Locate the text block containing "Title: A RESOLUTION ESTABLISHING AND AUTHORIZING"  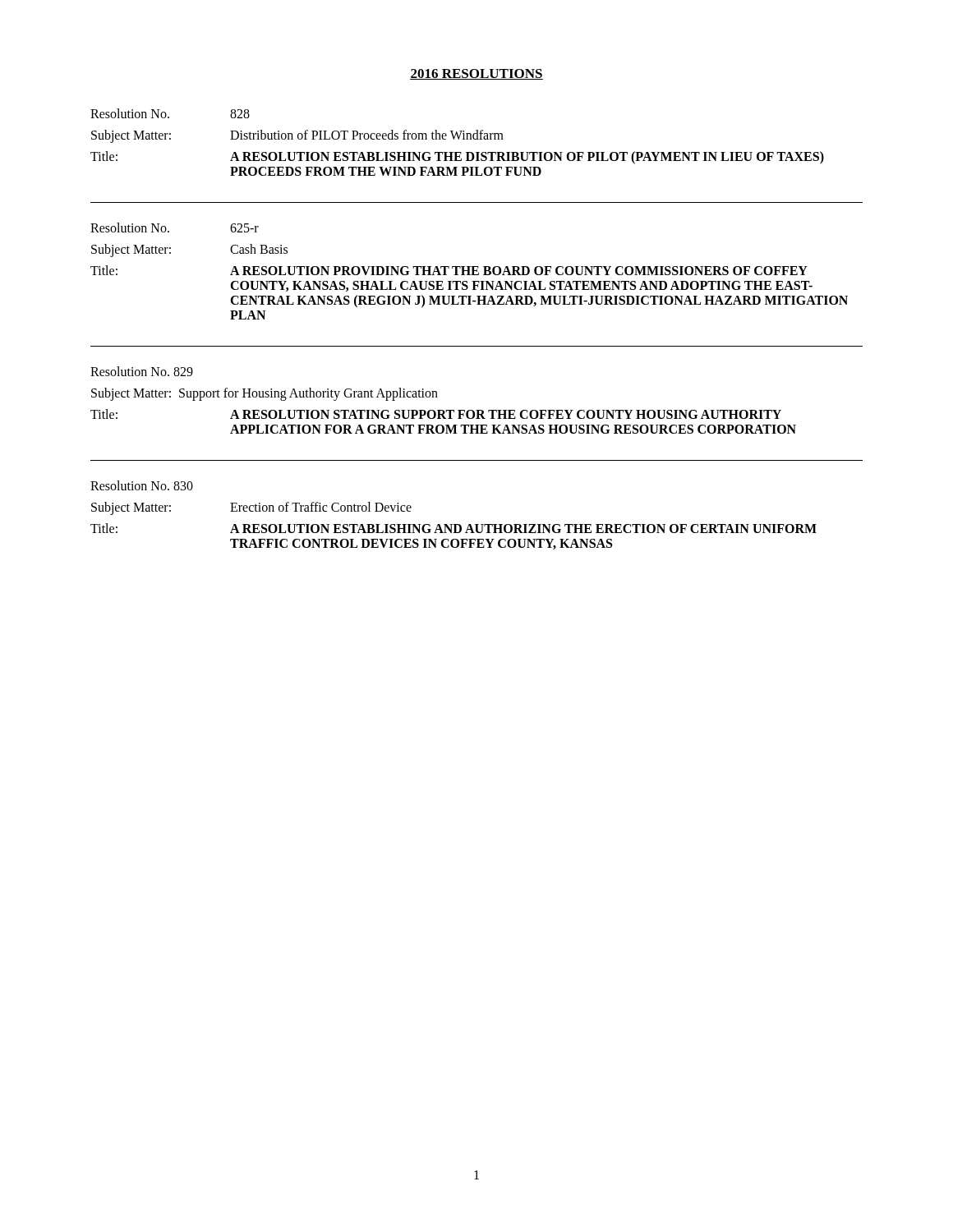point(476,536)
